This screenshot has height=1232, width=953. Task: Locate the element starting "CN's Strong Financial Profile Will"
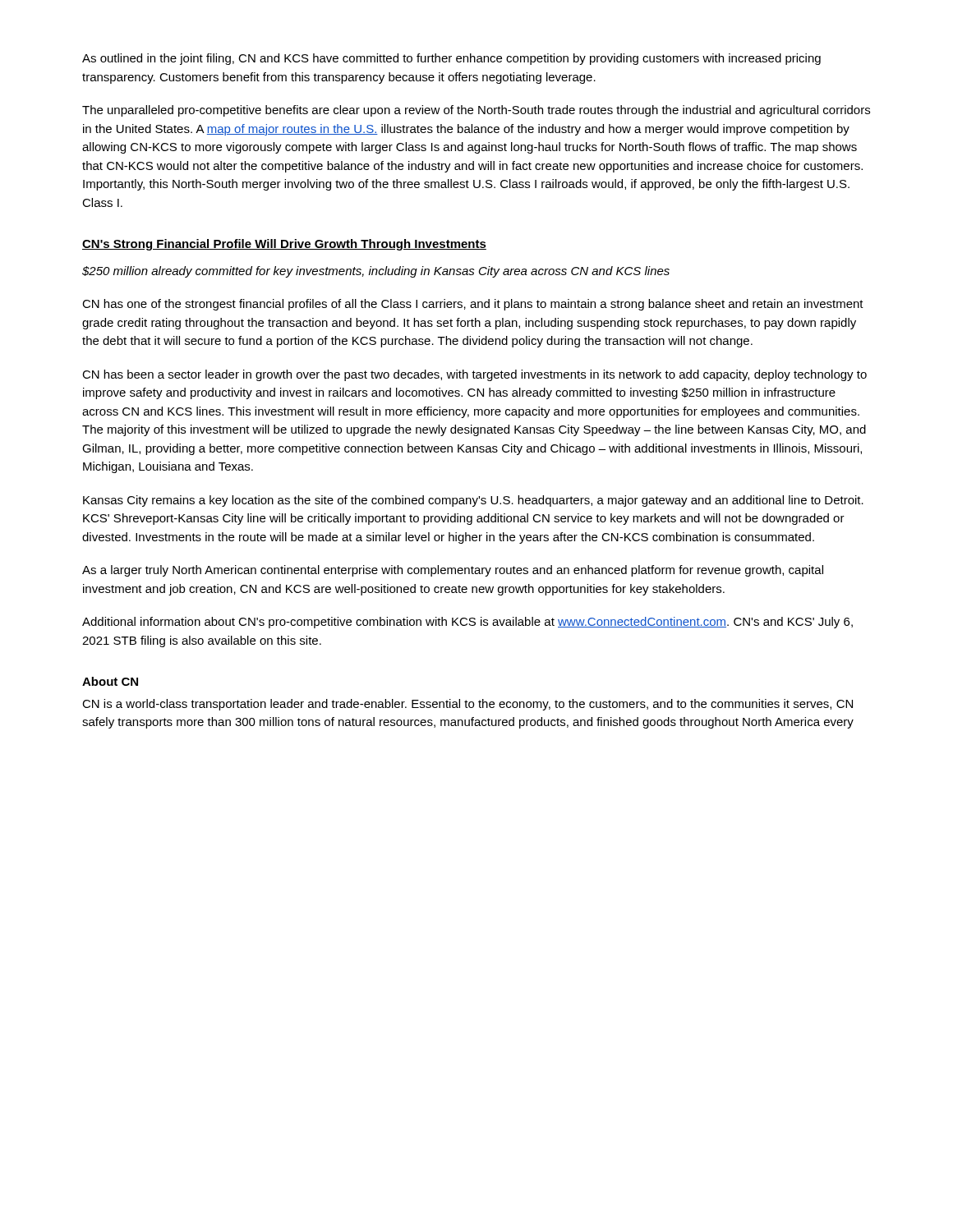tap(284, 244)
